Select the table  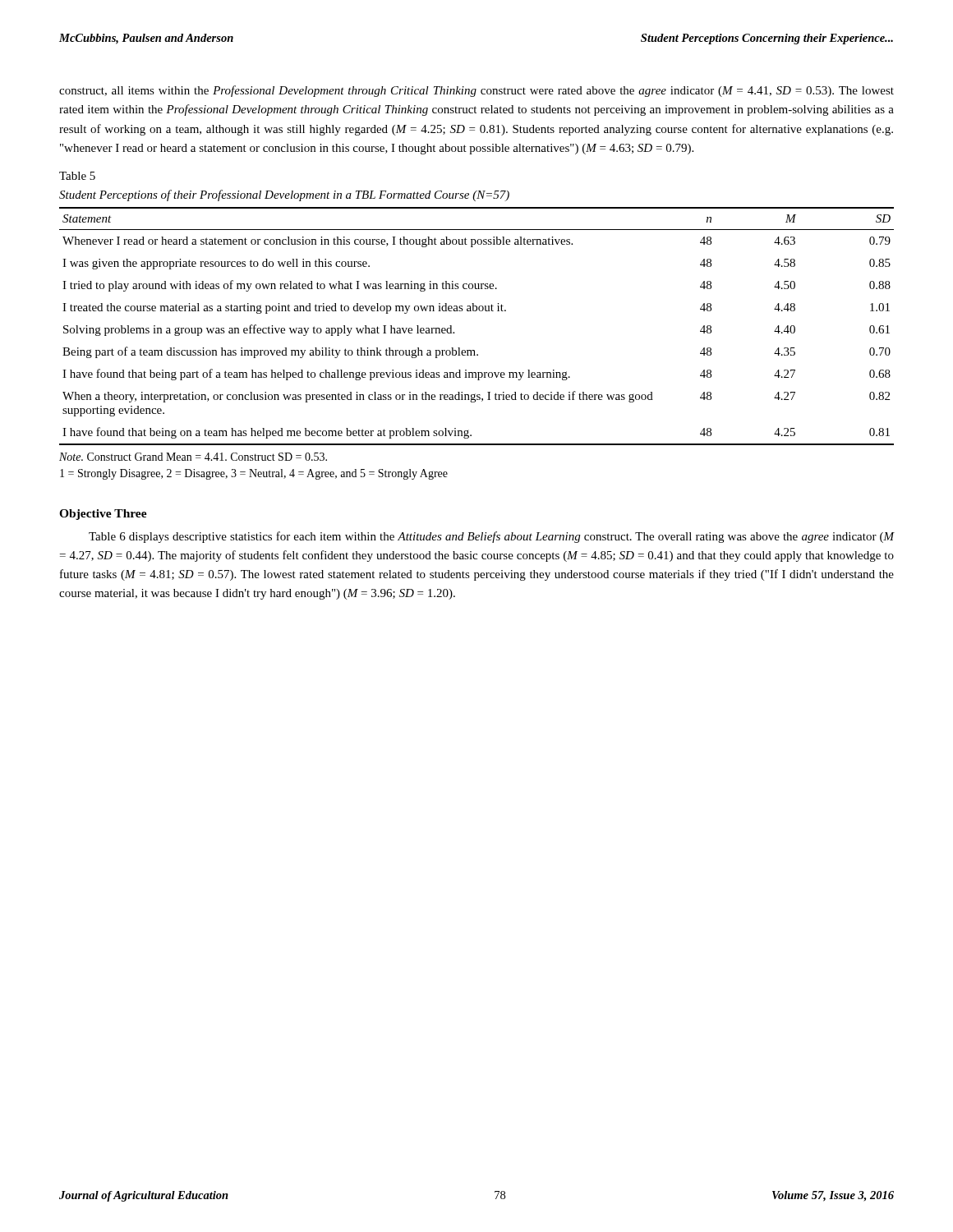[476, 345]
